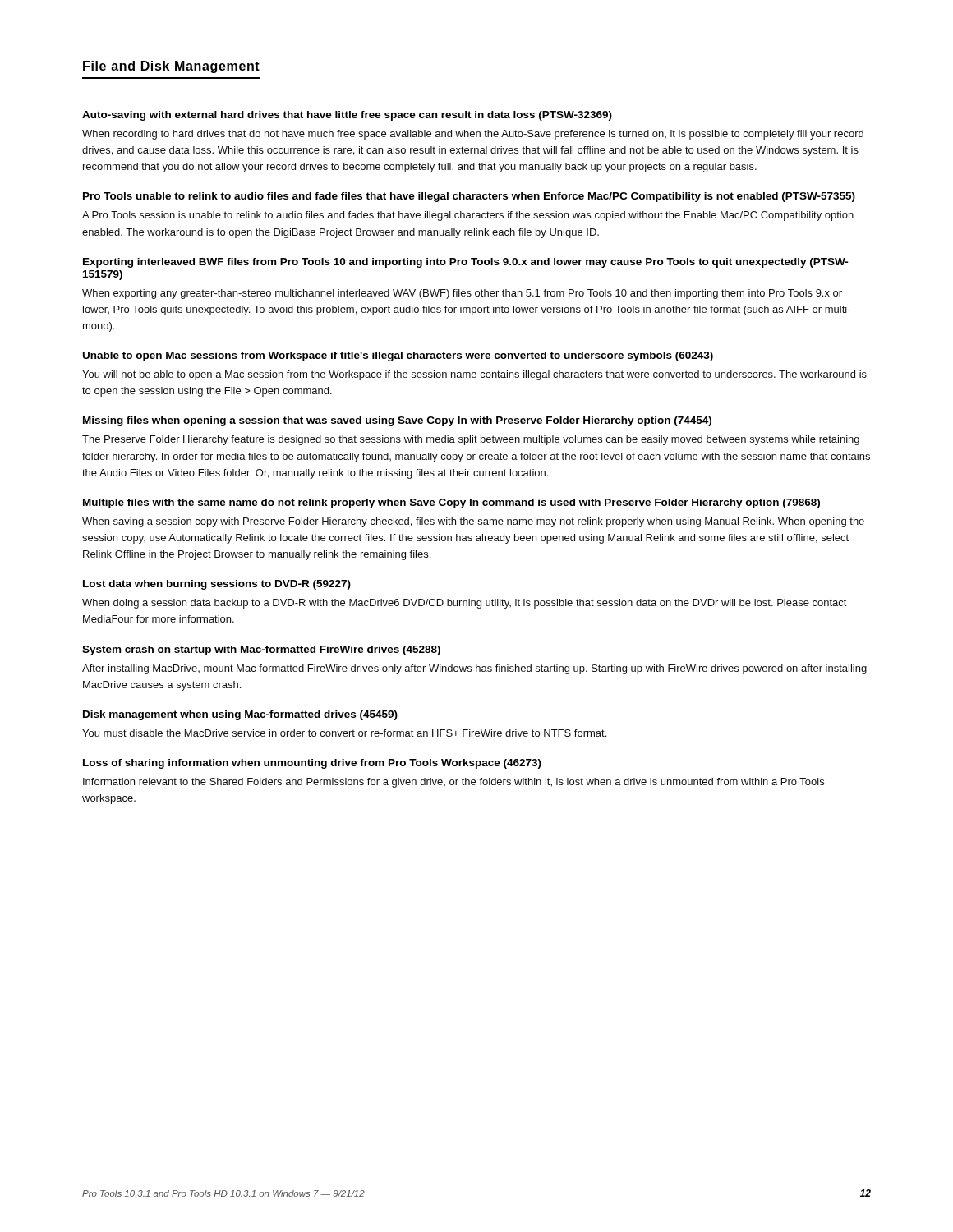
Task: Point to the section header beginning "Pro Tools unable to relink to audio"
Action: (x=469, y=196)
